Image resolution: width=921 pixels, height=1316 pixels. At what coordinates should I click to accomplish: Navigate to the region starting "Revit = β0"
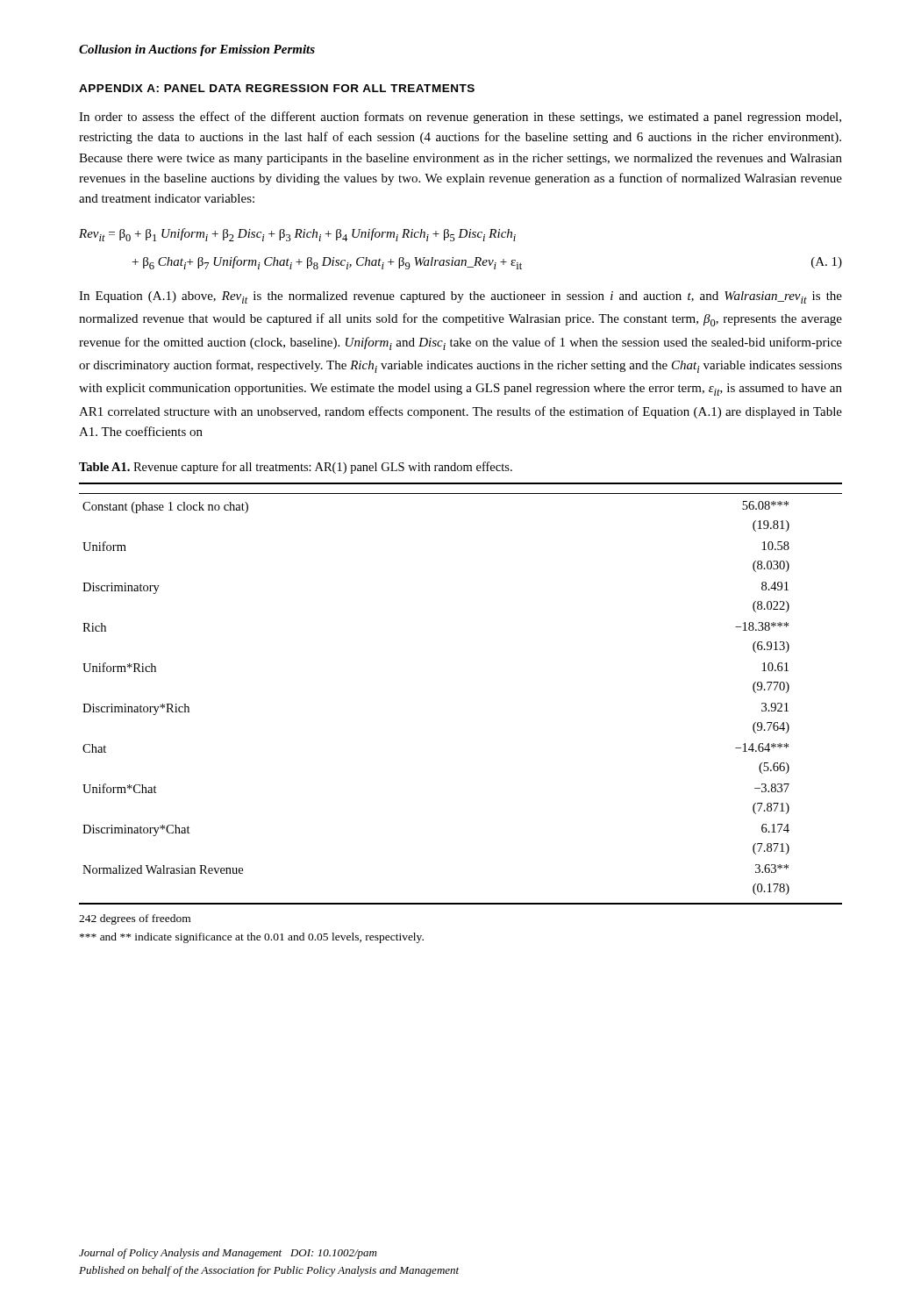click(460, 249)
